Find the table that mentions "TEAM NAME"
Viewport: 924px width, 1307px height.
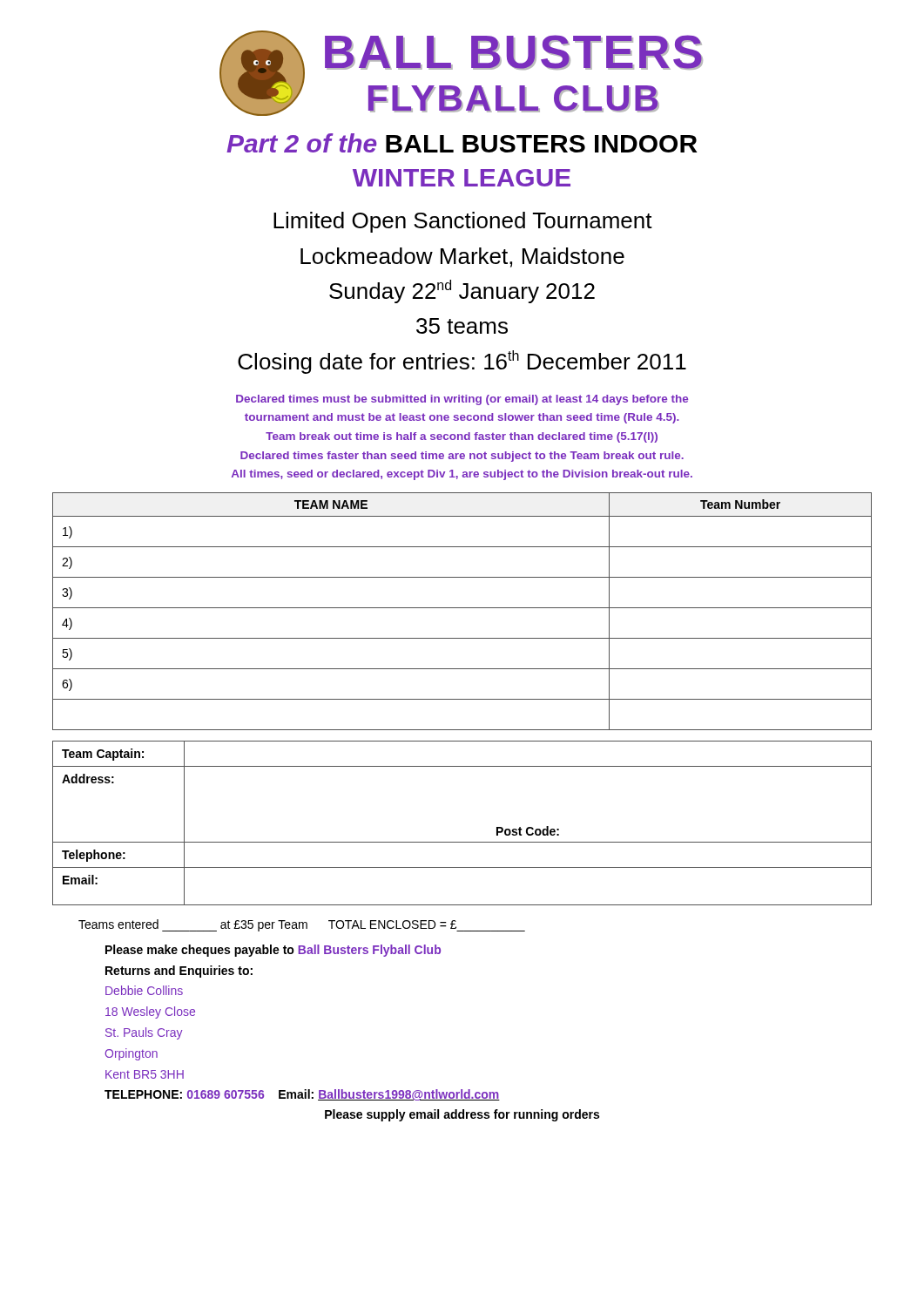pyautogui.click(x=462, y=611)
